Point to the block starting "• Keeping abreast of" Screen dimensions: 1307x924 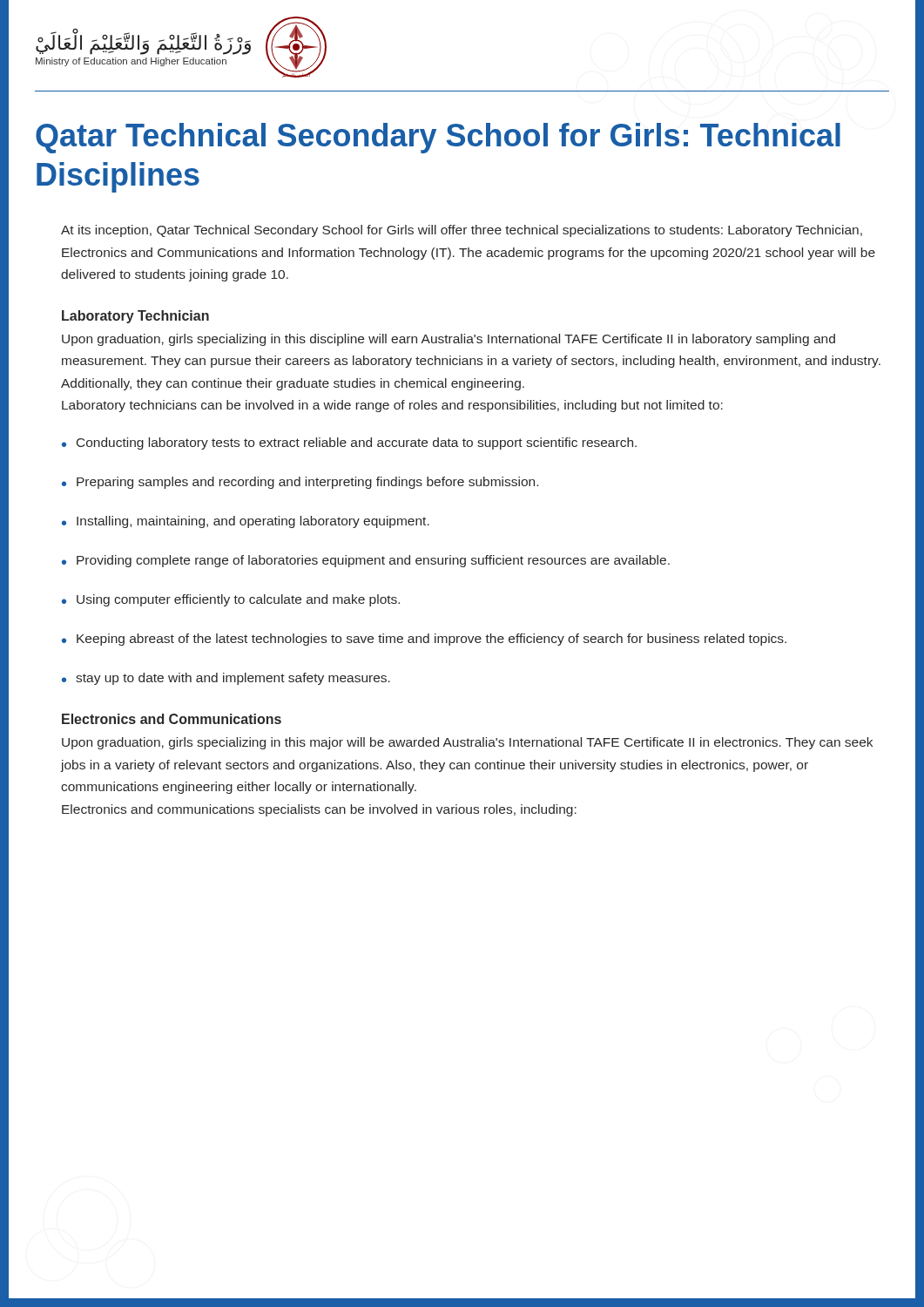tap(424, 641)
